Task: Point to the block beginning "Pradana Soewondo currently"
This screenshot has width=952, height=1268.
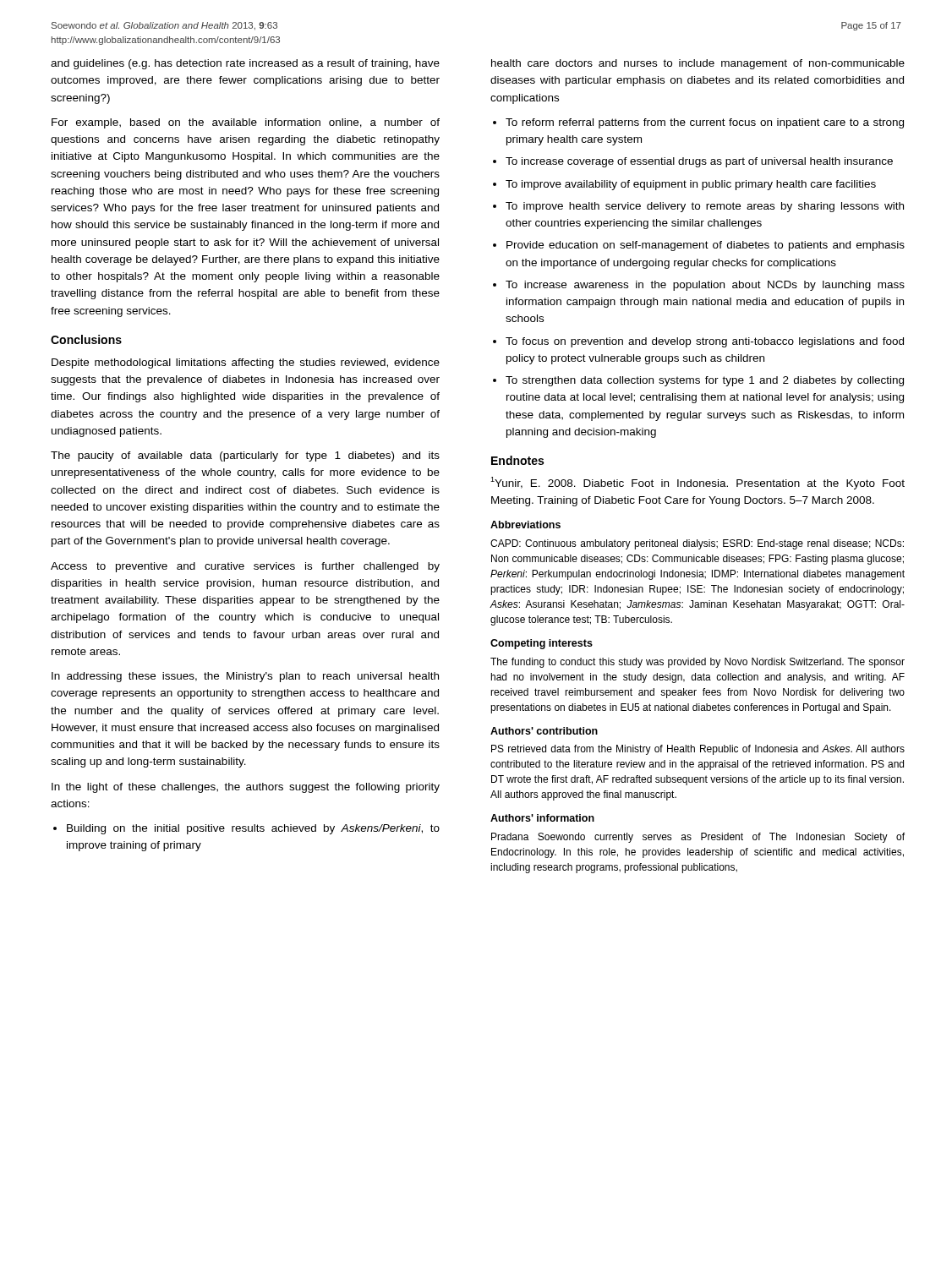Action: point(698,852)
